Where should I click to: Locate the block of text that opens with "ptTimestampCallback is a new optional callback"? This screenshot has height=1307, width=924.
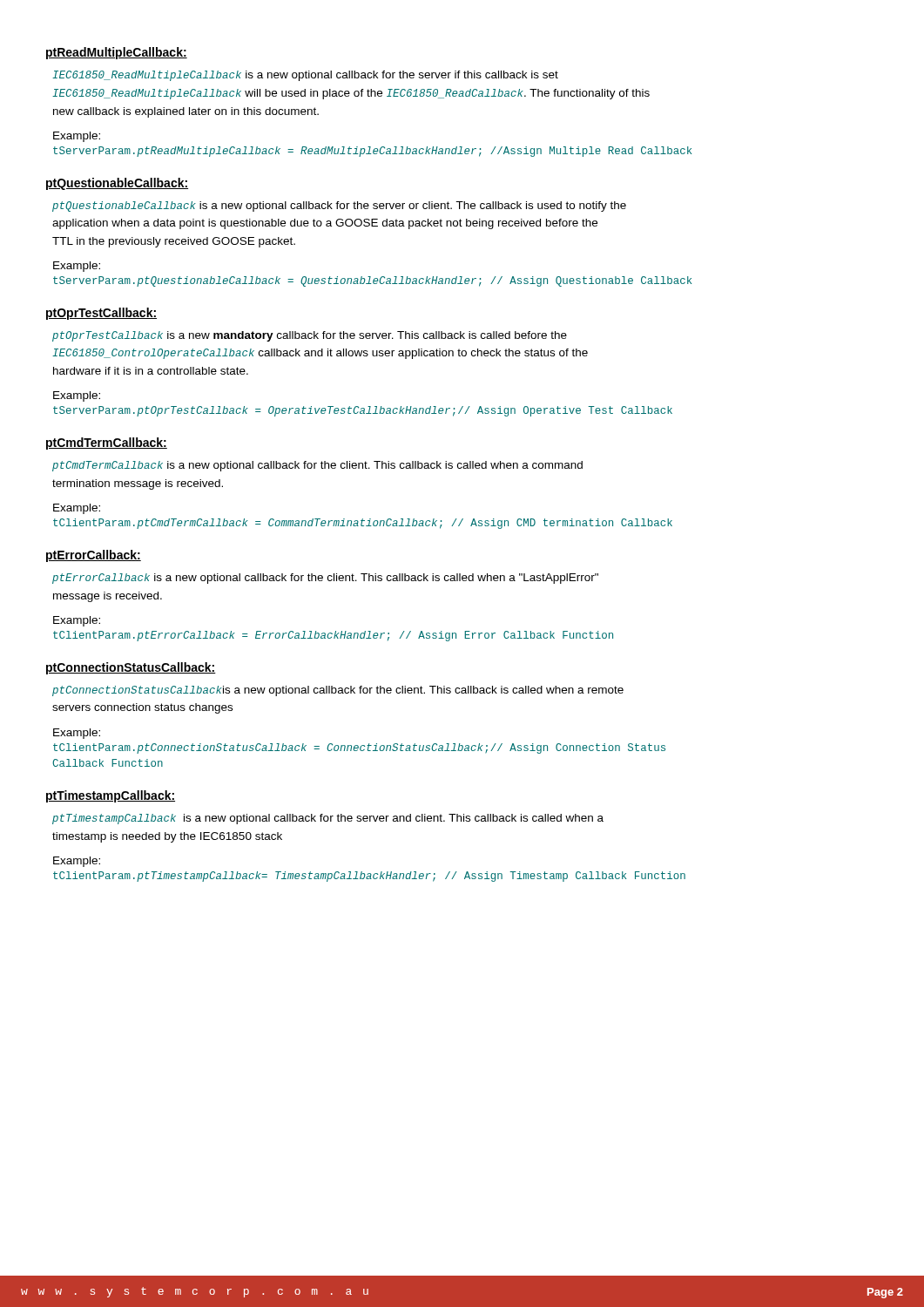point(328,827)
